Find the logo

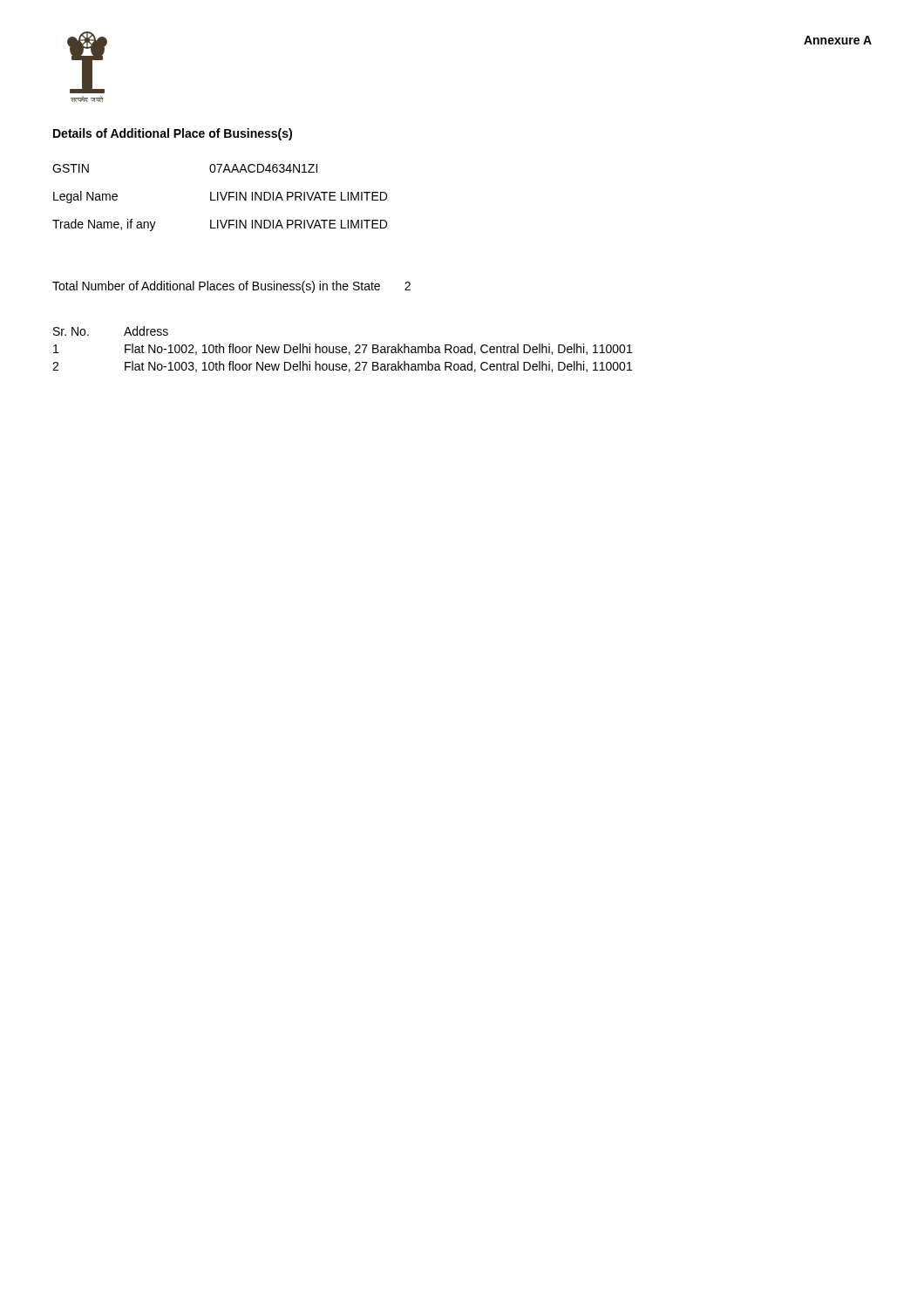tap(87, 67)
